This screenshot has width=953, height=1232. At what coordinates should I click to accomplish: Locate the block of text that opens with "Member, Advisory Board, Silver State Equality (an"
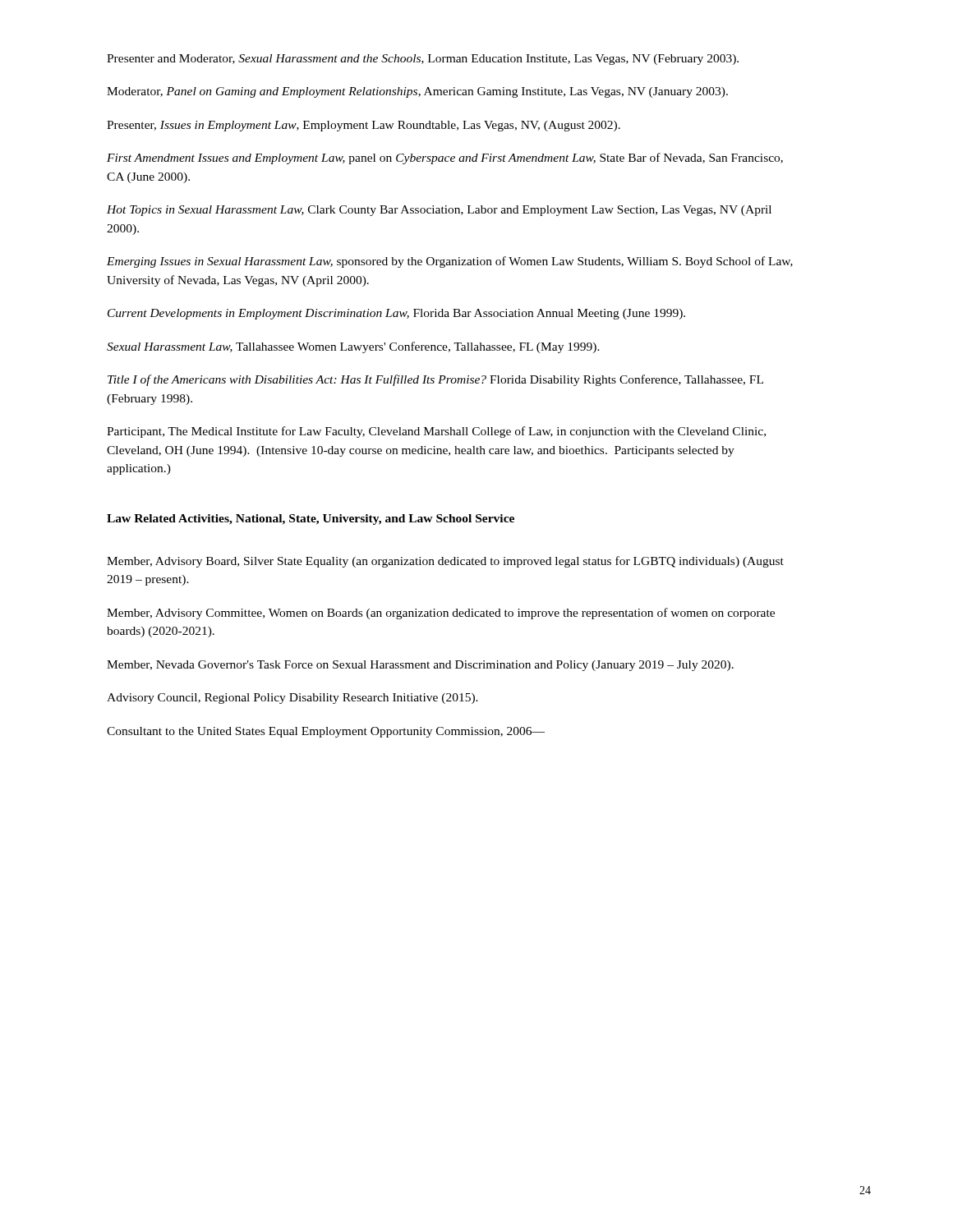[445, 570]
